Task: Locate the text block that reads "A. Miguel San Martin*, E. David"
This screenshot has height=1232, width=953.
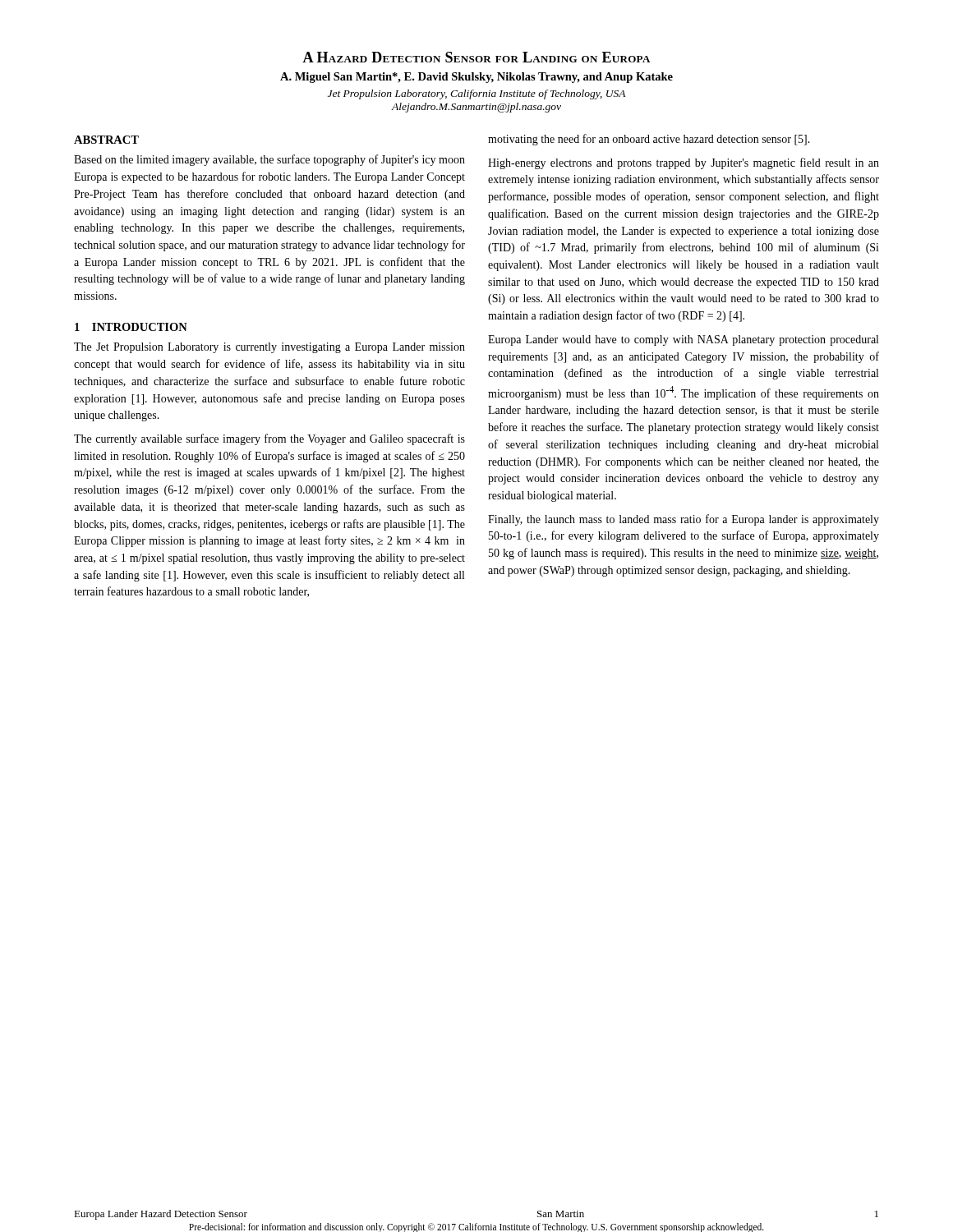Action: click(476, 76)
